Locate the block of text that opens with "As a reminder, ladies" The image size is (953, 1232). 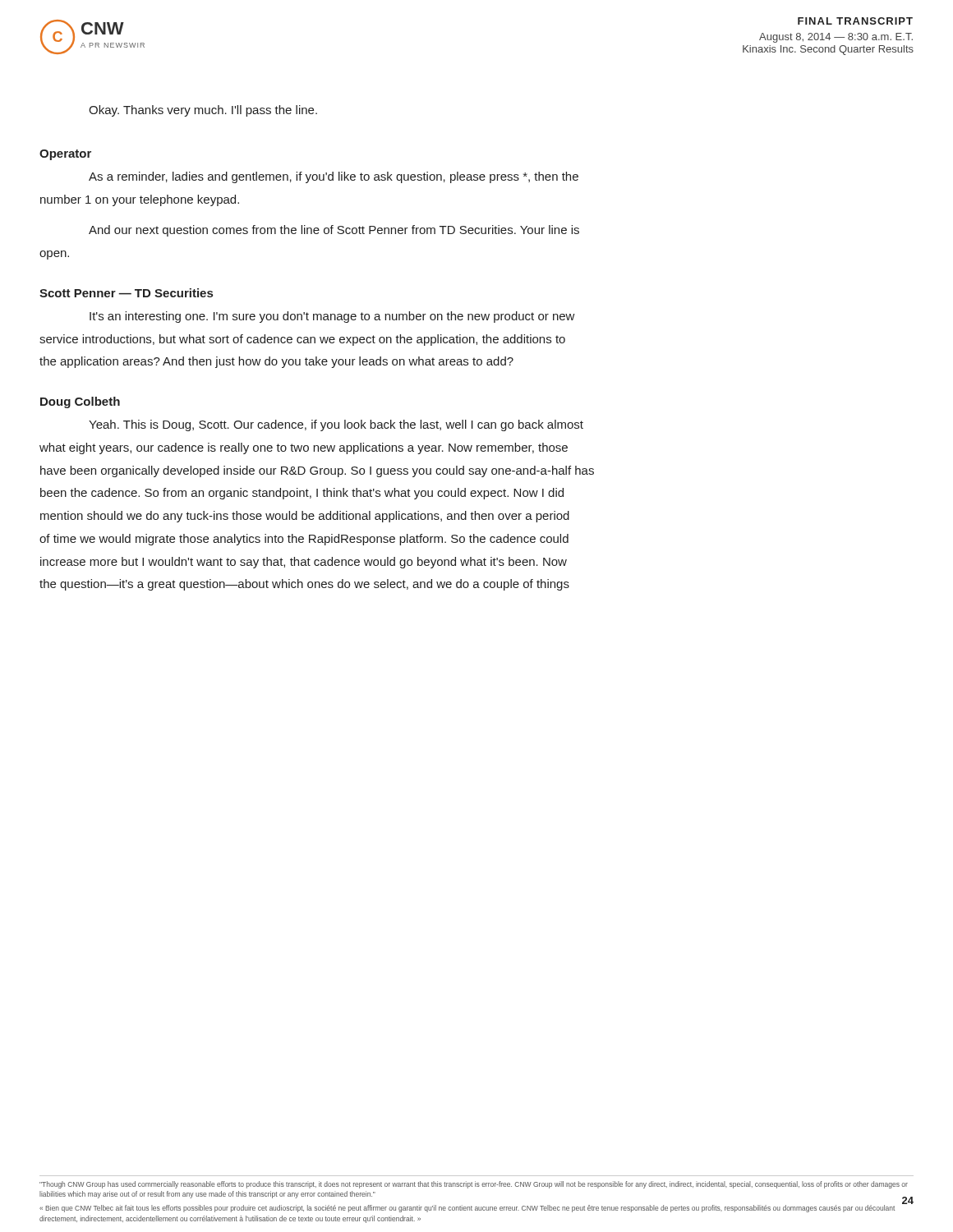476,188
